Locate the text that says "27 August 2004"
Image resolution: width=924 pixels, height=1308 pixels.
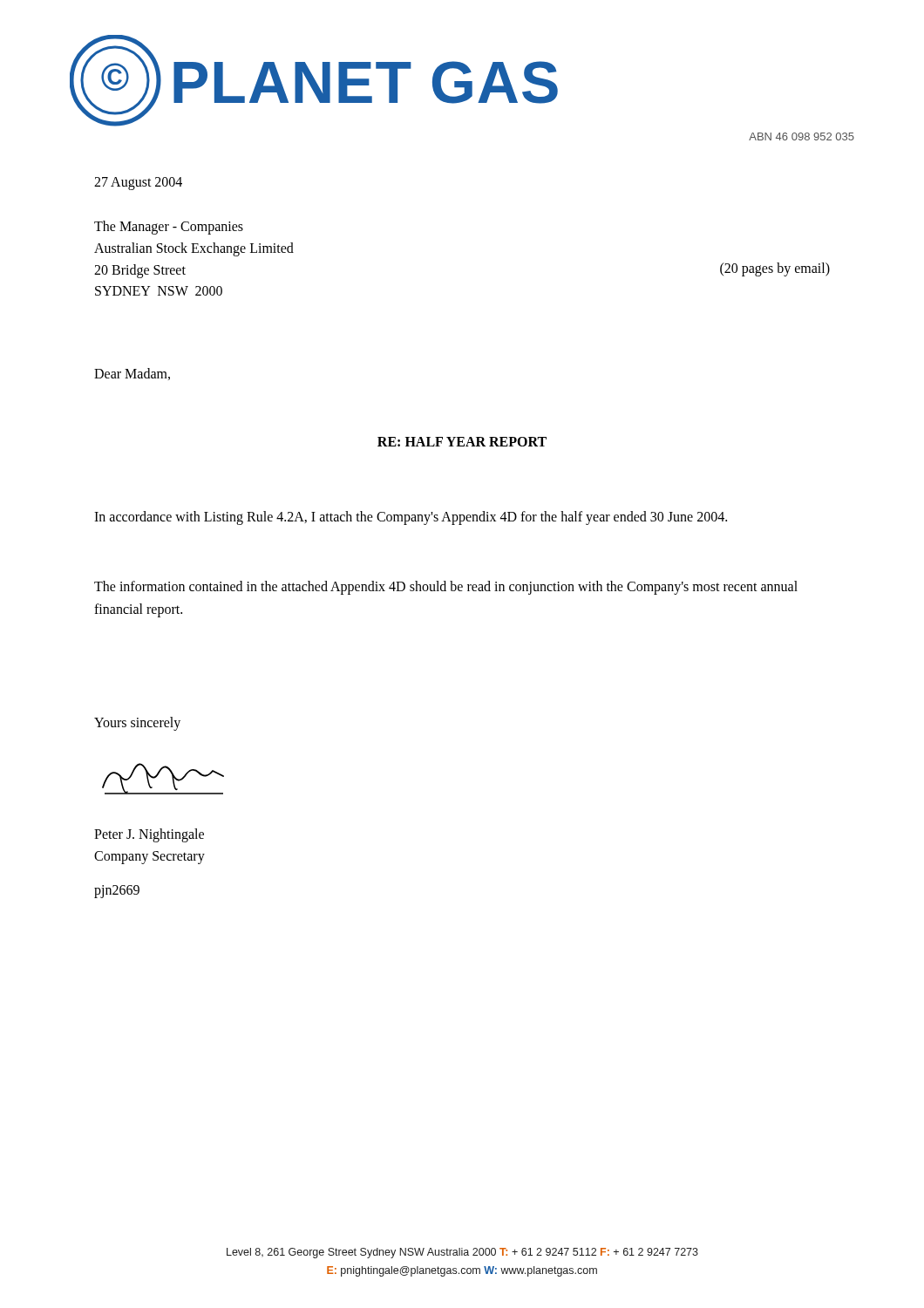138,182
